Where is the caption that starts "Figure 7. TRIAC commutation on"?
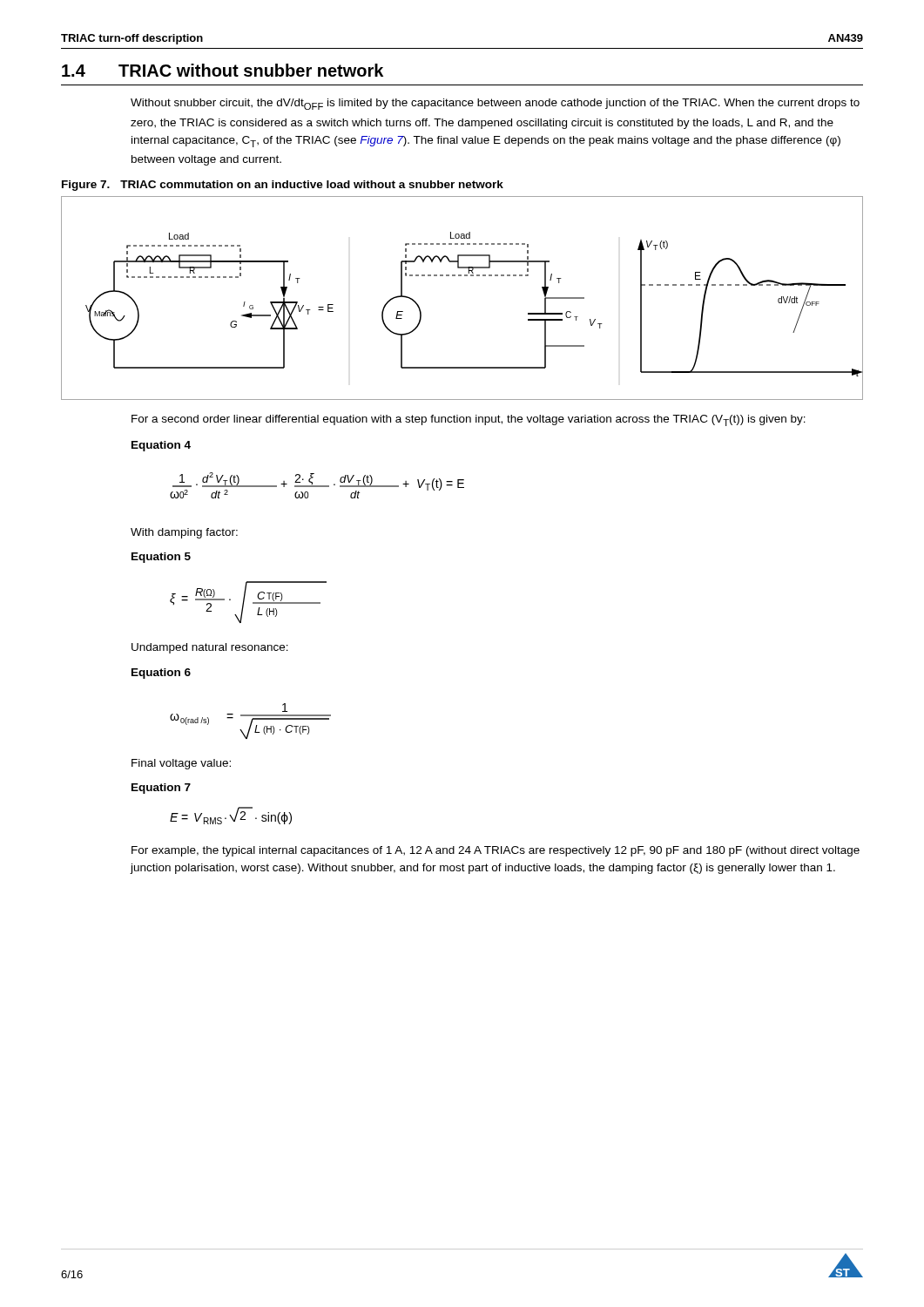This screenshot has width=924, height=1307. pos(282,184)
